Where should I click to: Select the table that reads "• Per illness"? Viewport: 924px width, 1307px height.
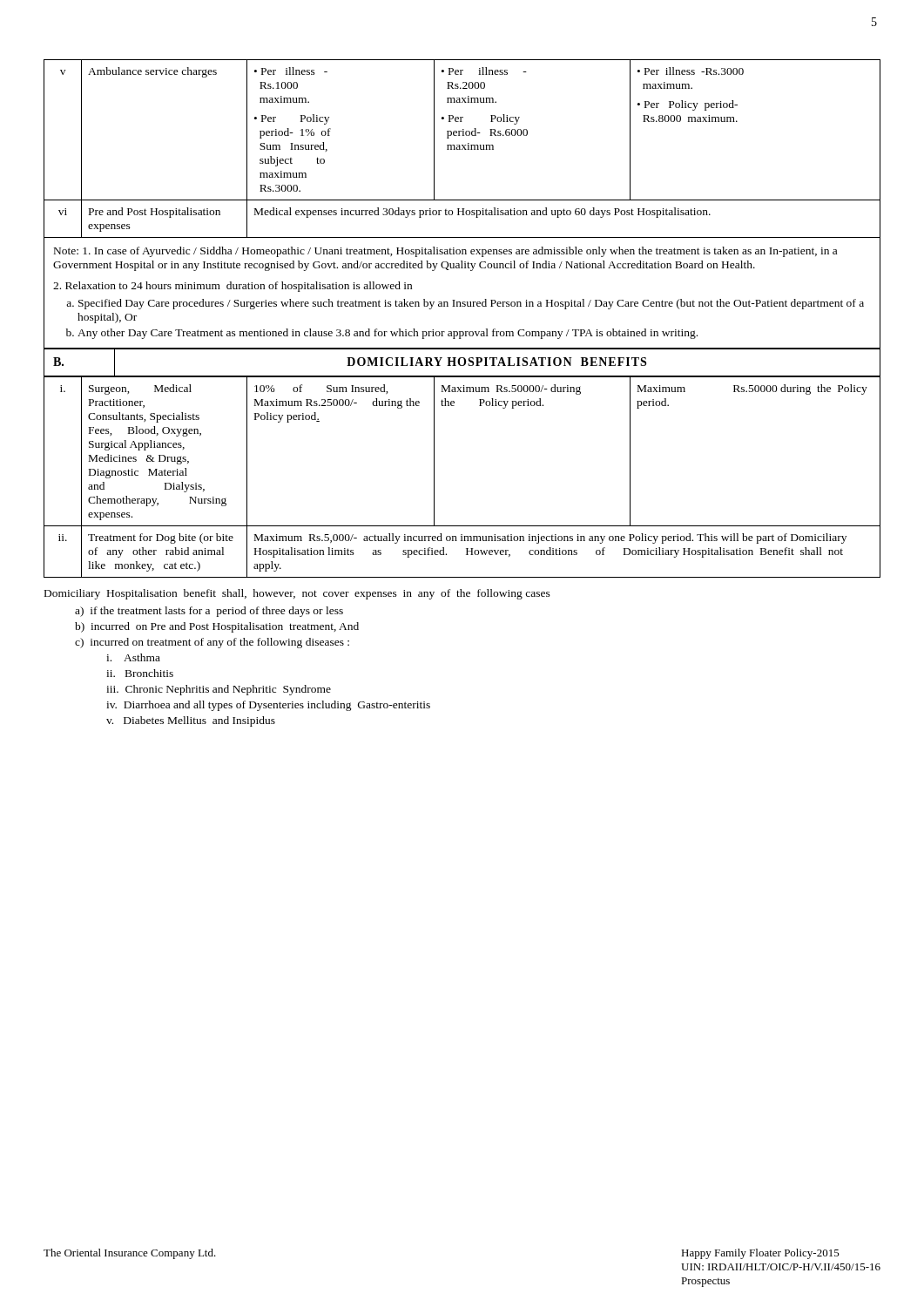[462, 204]
